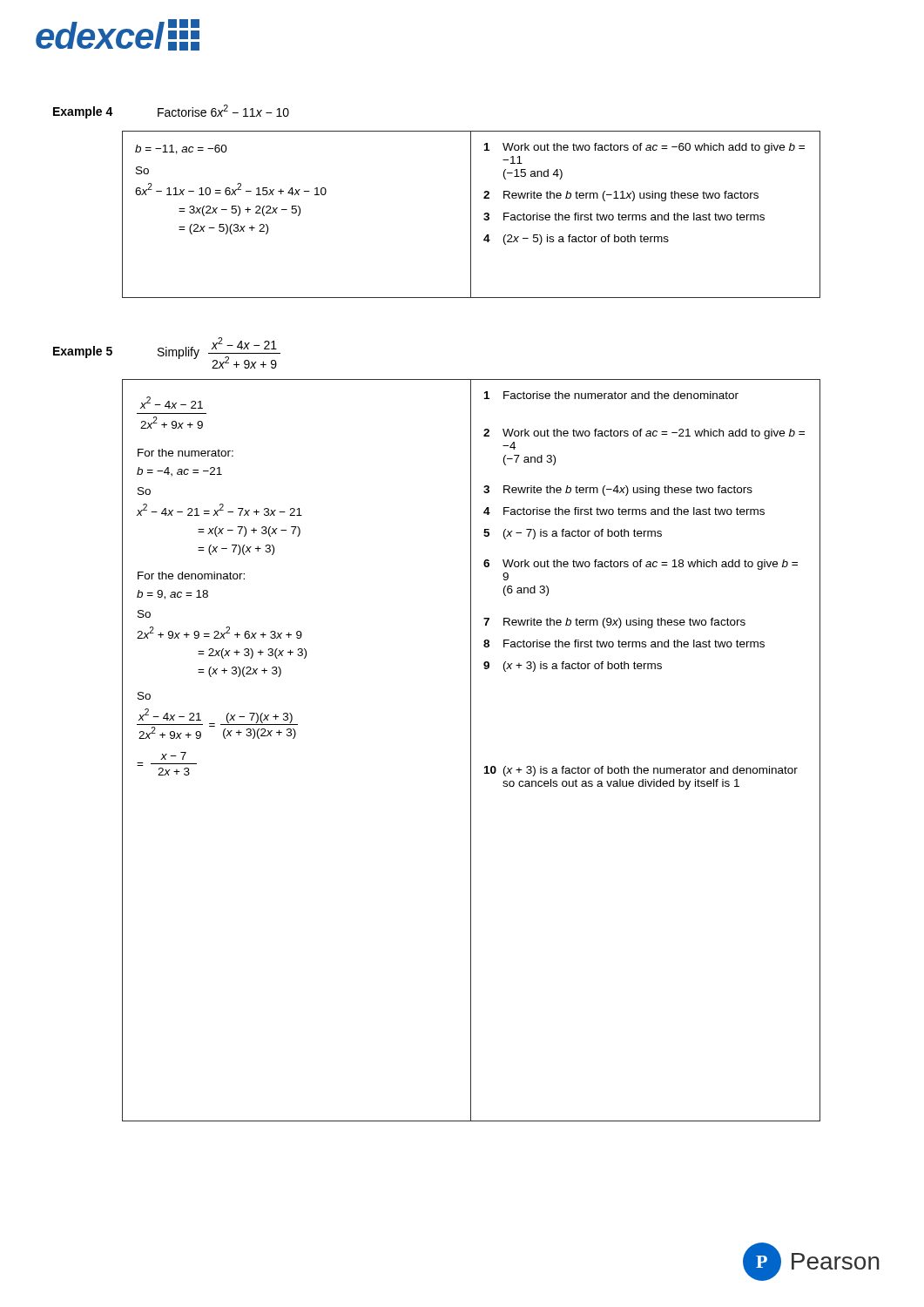Screen dimensions: 1307x924
Task: Navigate to the text block starting "Simplify x2 −"
Action: 219,353
